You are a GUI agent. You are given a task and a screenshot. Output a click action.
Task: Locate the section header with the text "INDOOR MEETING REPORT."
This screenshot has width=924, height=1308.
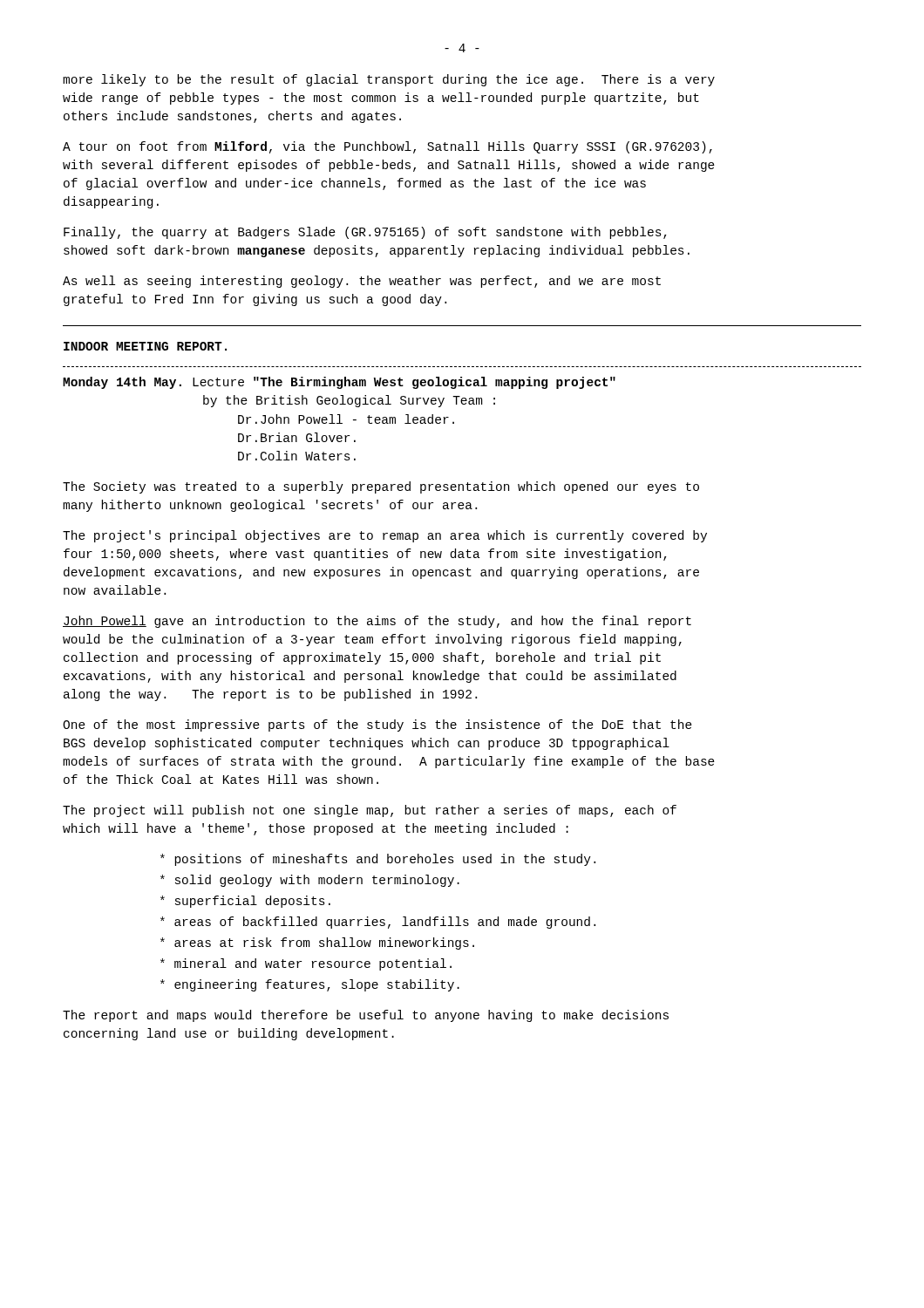[146, 347]
